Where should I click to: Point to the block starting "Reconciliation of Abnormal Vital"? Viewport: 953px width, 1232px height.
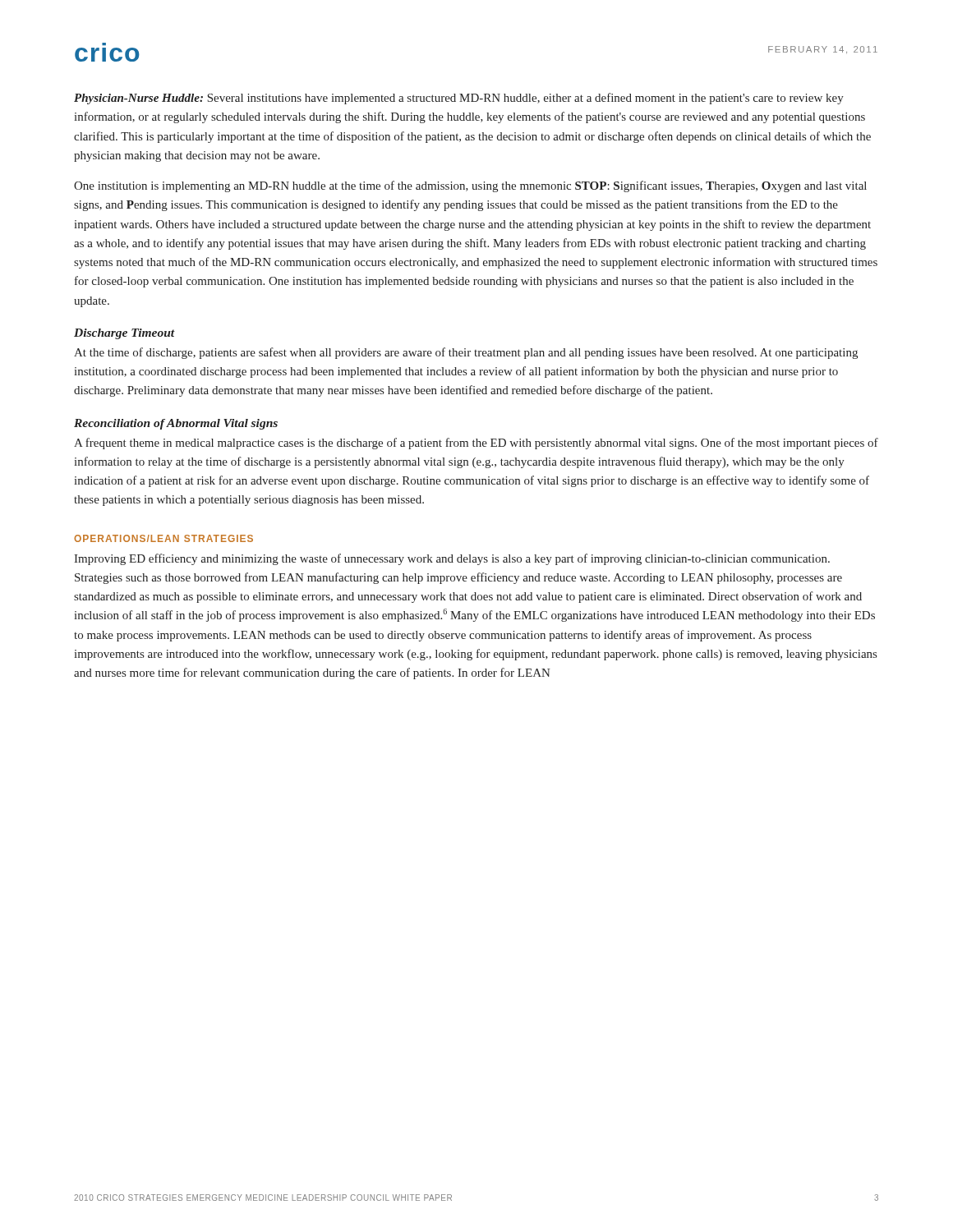[x=176, y=422]
